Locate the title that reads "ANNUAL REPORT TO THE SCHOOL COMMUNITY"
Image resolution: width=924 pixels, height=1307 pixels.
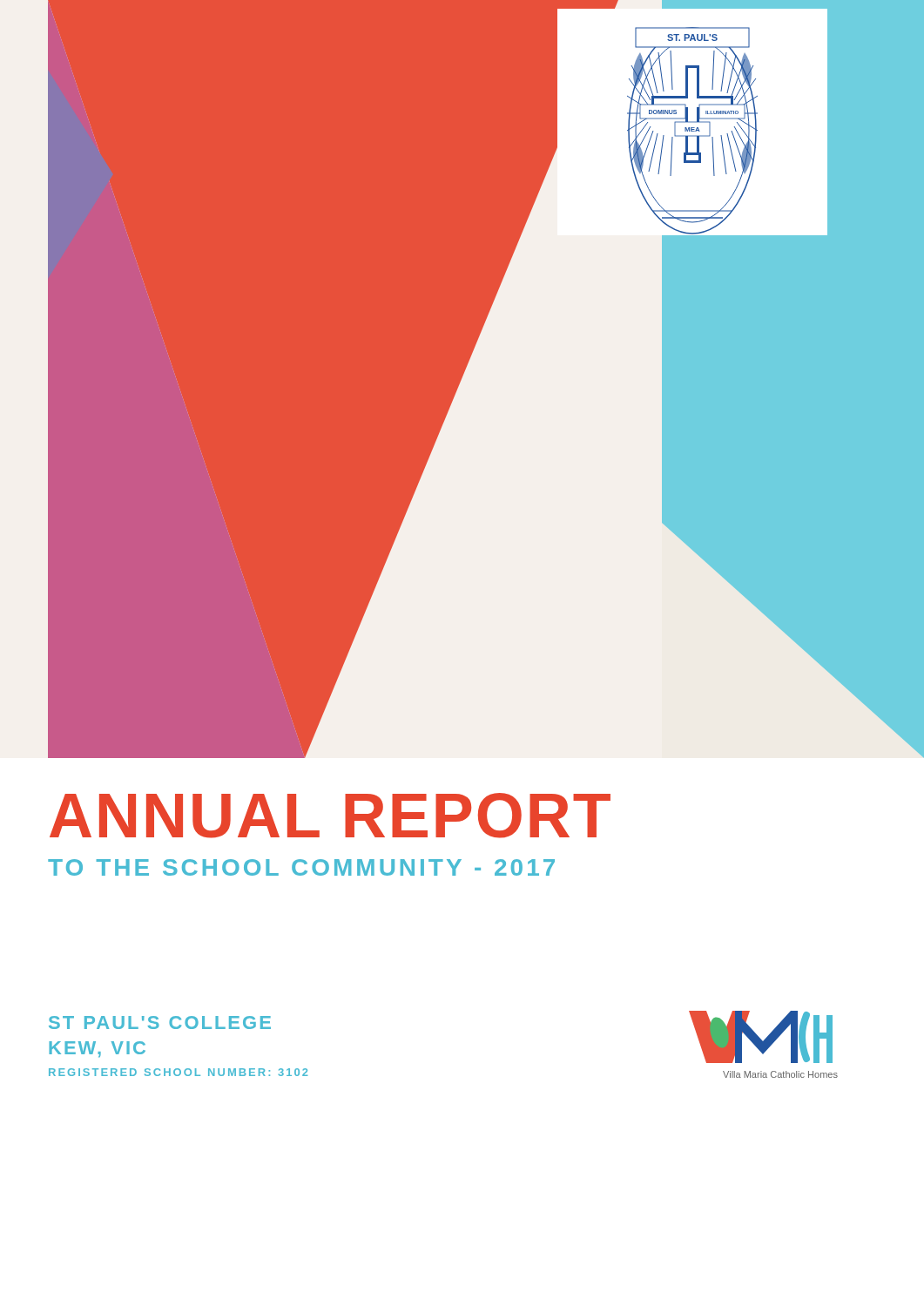(x=330, y=833)
